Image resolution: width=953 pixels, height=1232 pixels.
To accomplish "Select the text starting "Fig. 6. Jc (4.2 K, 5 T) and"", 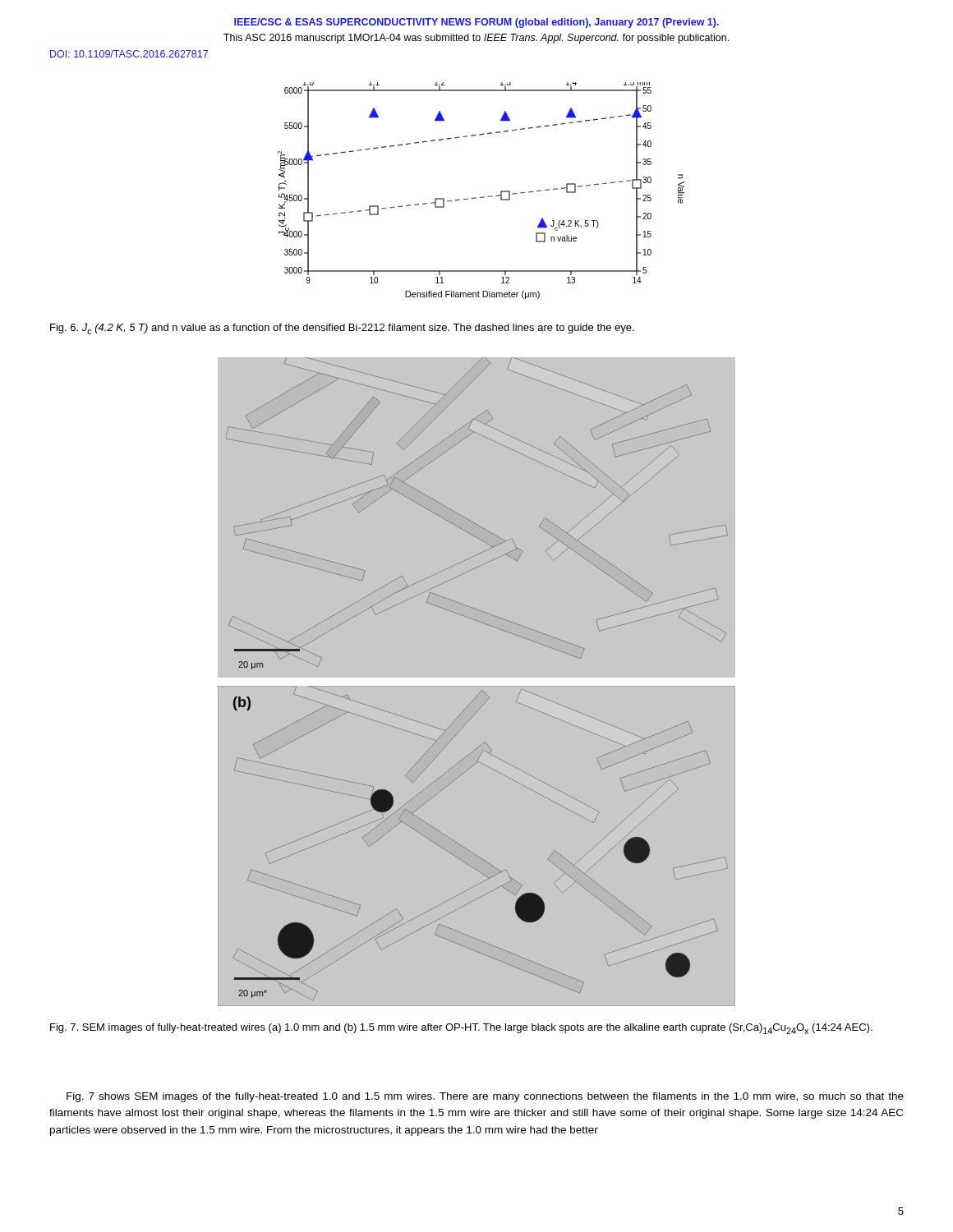I will [342, 328].
